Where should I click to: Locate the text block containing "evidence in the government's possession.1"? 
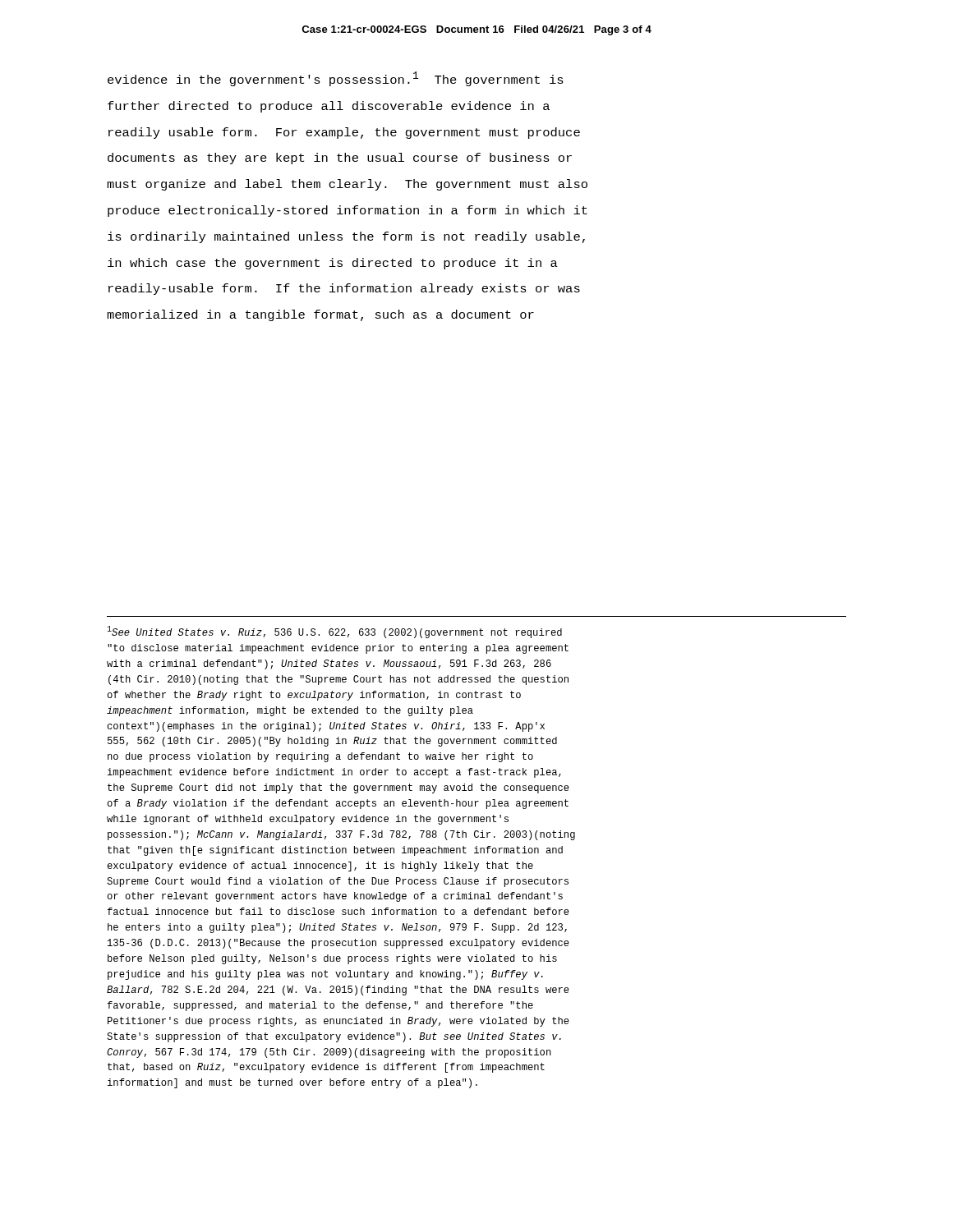click(348, 196)
